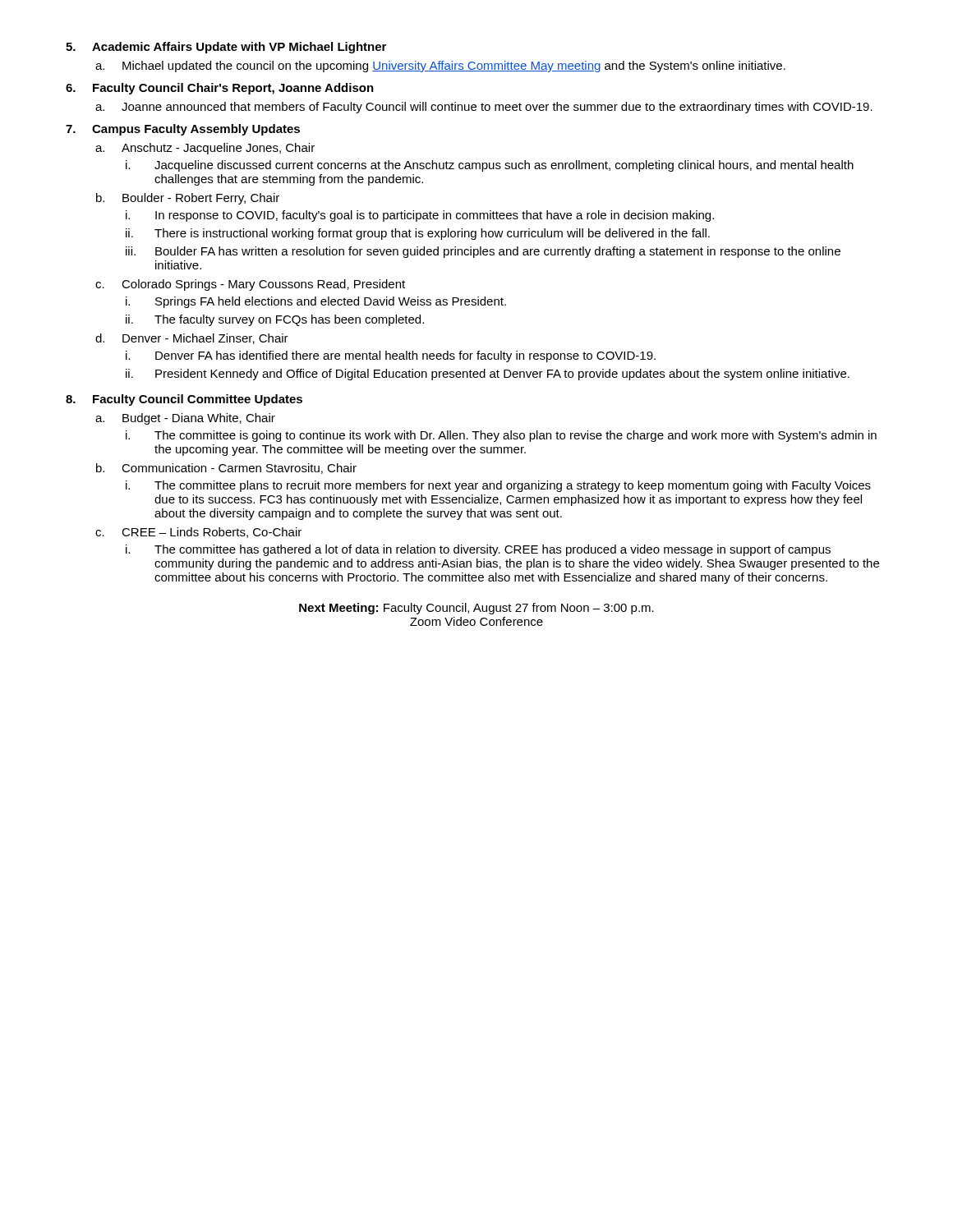This screenshot has height=1232, width=953.
Task: Find the text block starting "c. Colorado Springs - Mary"
Action: [250, 285]
